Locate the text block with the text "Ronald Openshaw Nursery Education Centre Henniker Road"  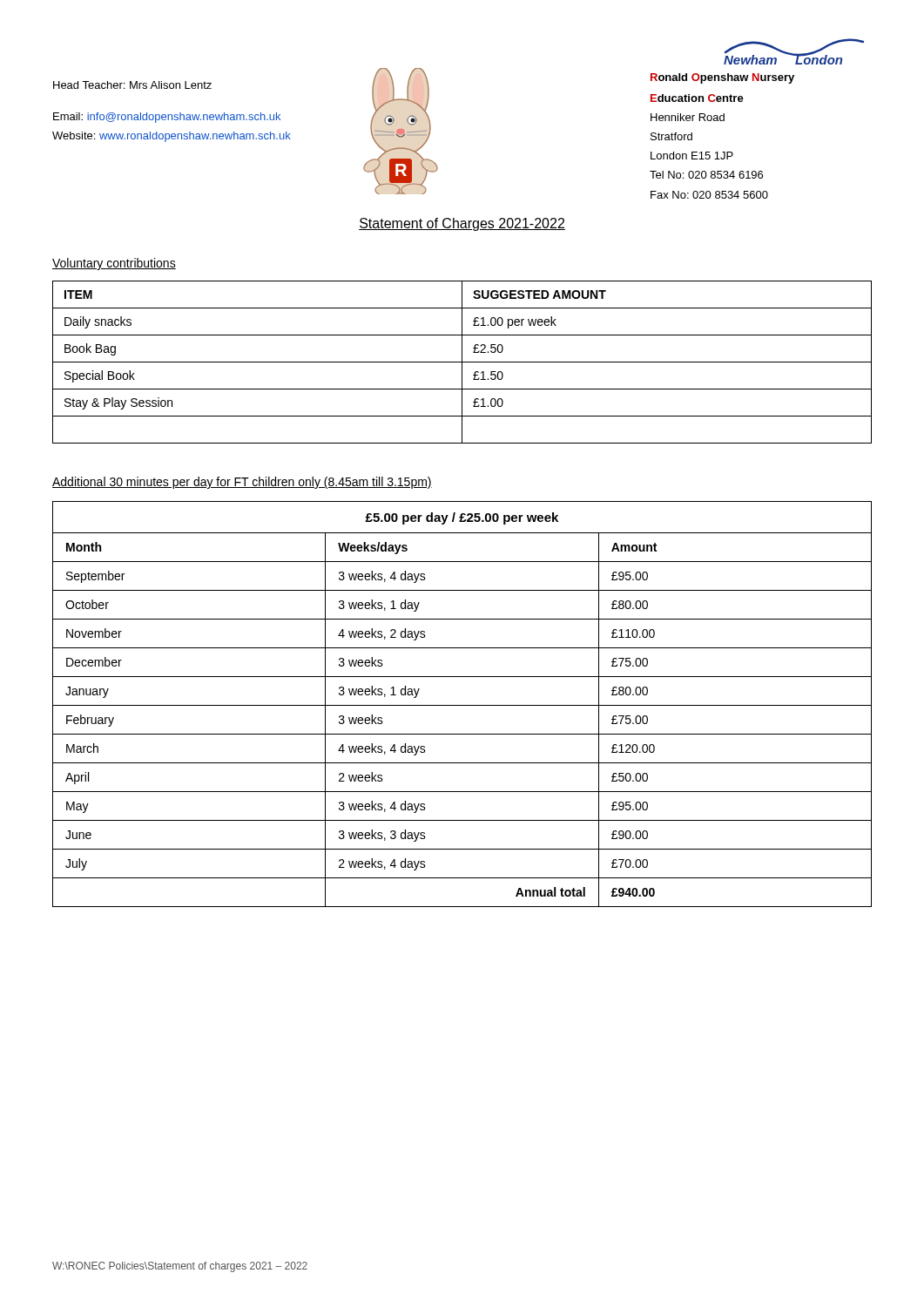pos(722,78)
